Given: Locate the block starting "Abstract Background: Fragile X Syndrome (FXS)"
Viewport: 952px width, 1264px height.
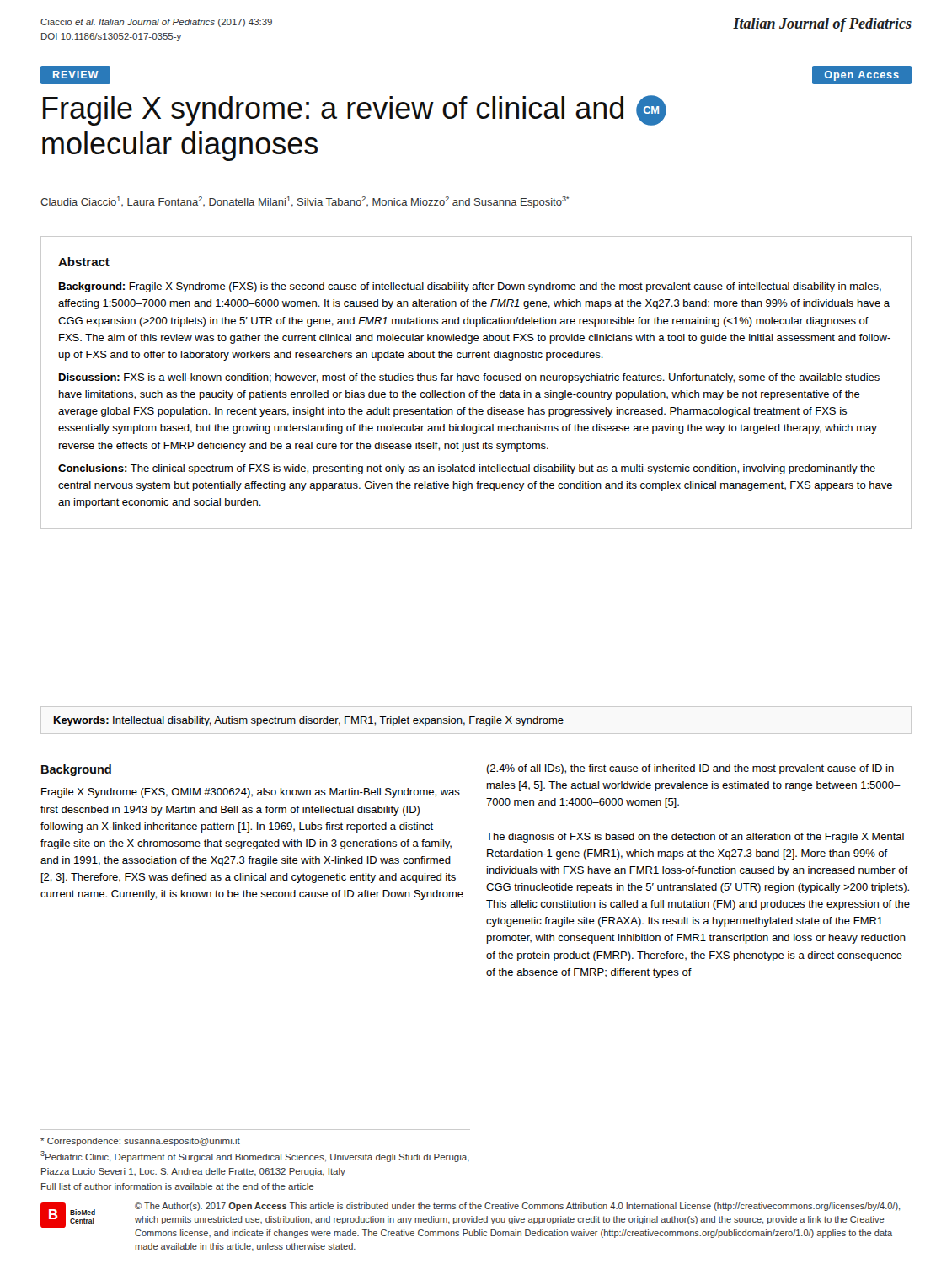Looking at the screenshot, I should pyautogui.click(x=476, y=381).
